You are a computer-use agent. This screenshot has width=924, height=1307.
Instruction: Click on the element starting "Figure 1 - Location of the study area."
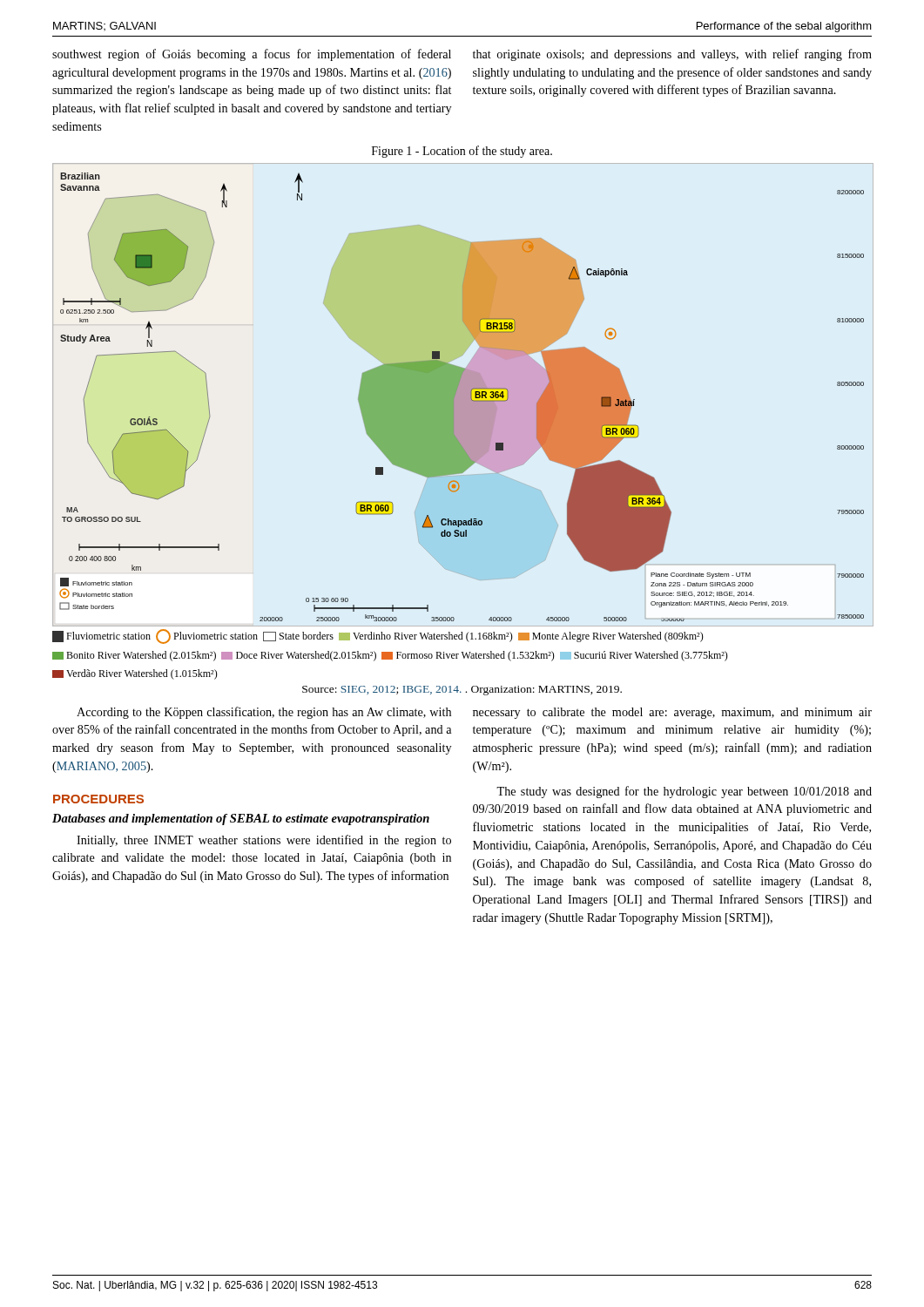coord(462,151)
